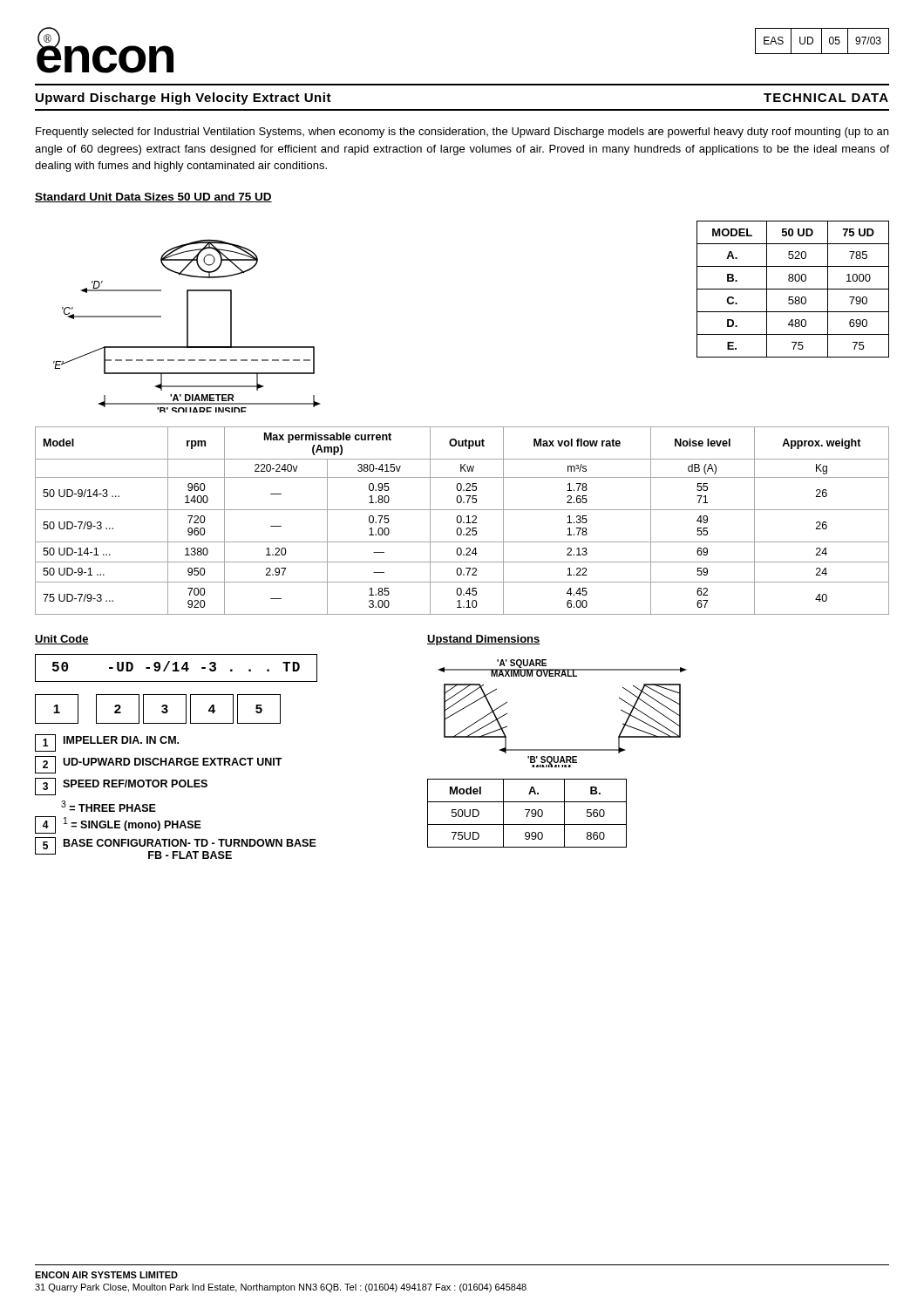924x1308 pixels.
Task: Find the text that reads "3 = THREE PHASE"
Action: point(108,807)
